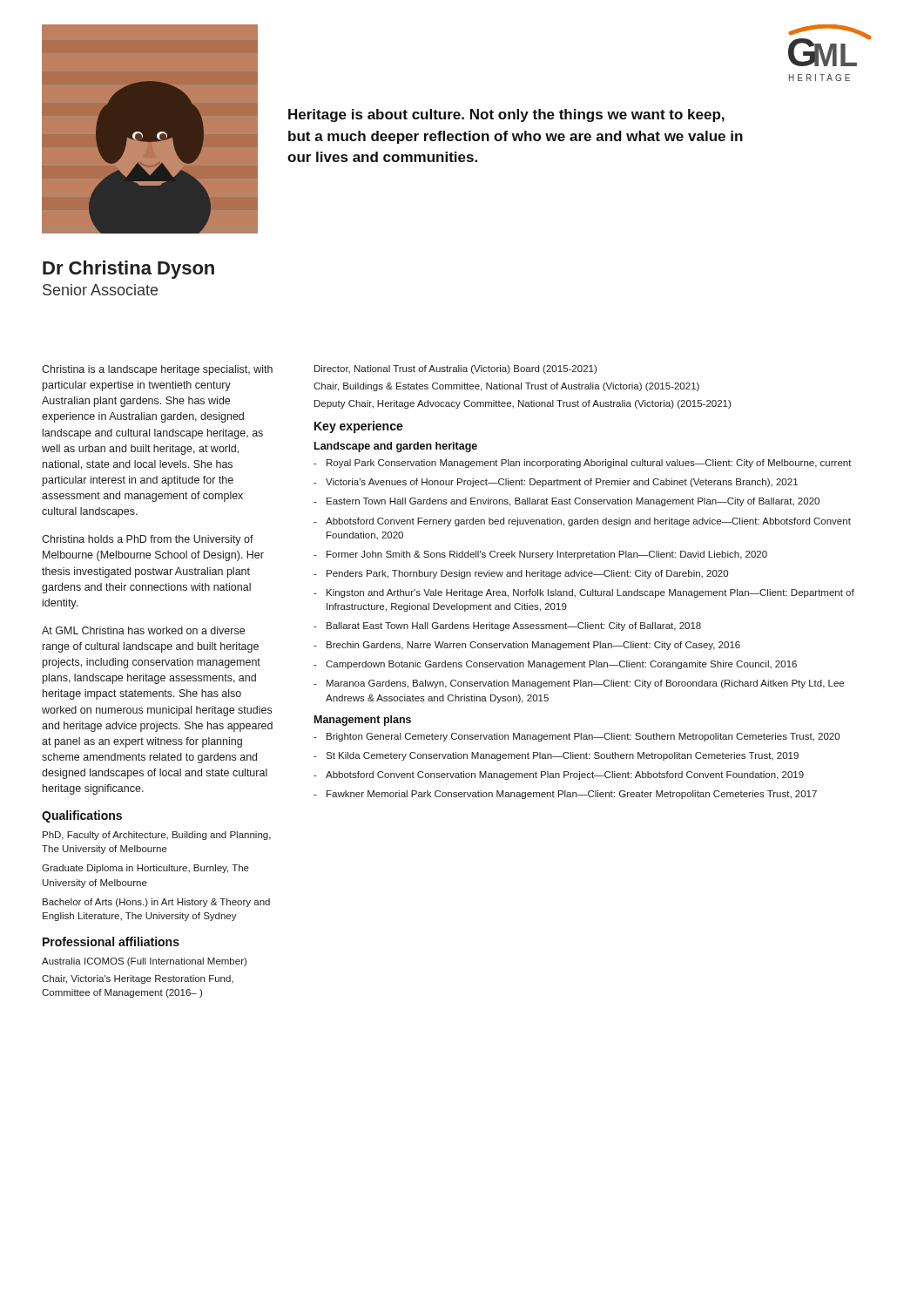Find the text block that reads "Heritage is about culture. Not"
This screenshot has width=924, height=1307.
click(515, 136)
